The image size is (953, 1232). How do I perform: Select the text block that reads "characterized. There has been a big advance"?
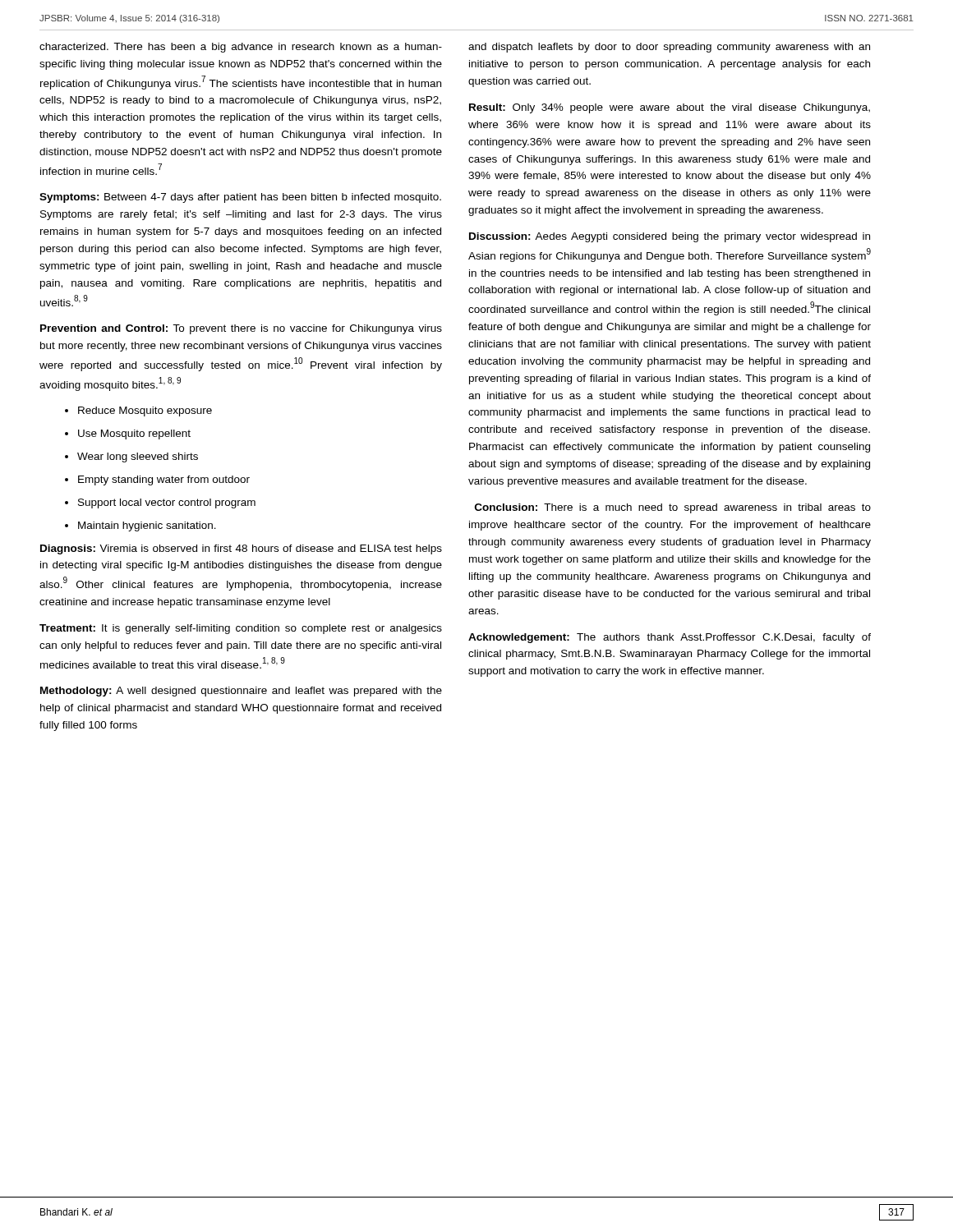(x=241, y=109)
